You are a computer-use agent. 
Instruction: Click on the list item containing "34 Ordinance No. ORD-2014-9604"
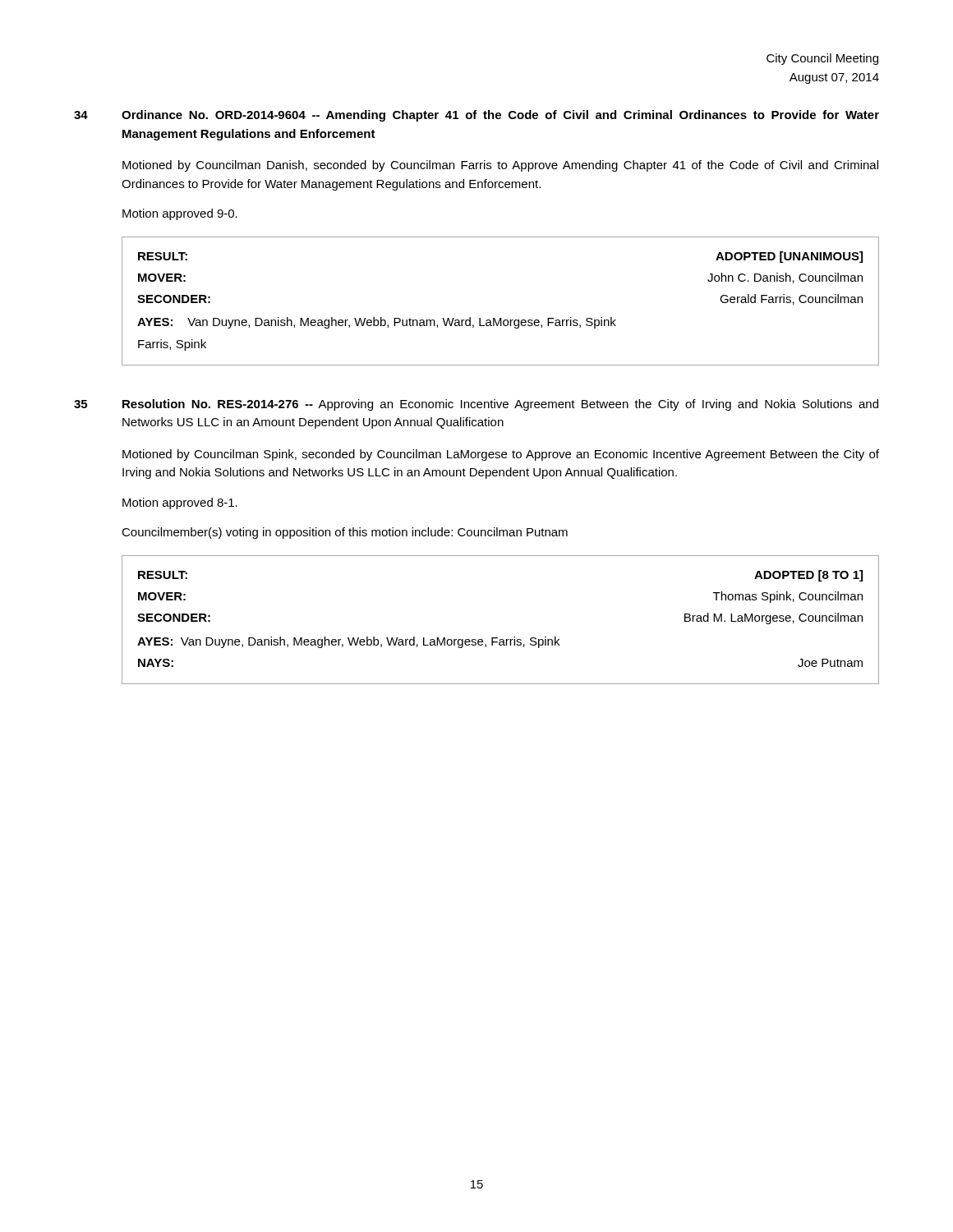coord(476,124)
